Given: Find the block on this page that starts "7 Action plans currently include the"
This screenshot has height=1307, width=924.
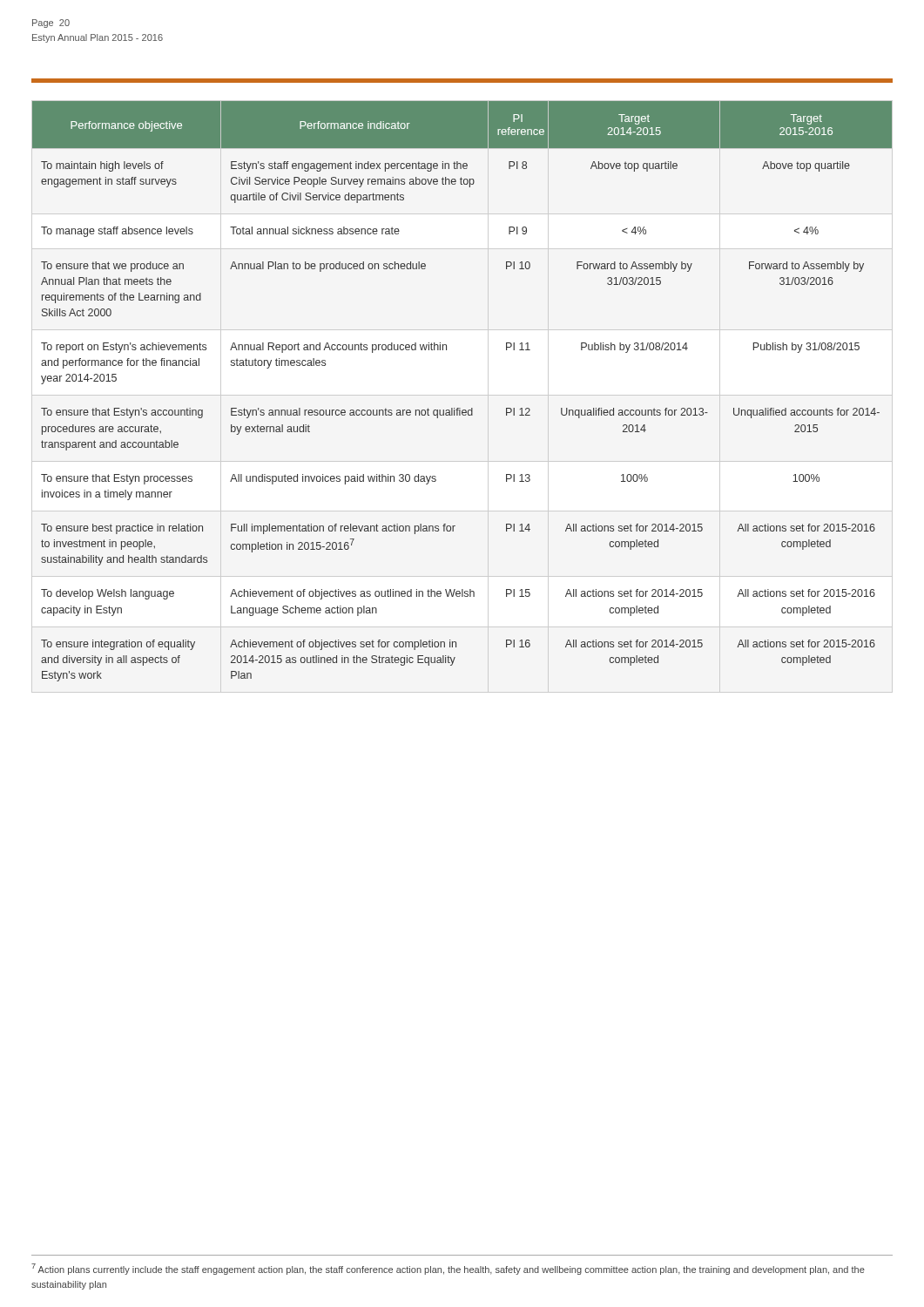Looking at the screenshot, I should 448,1276.
